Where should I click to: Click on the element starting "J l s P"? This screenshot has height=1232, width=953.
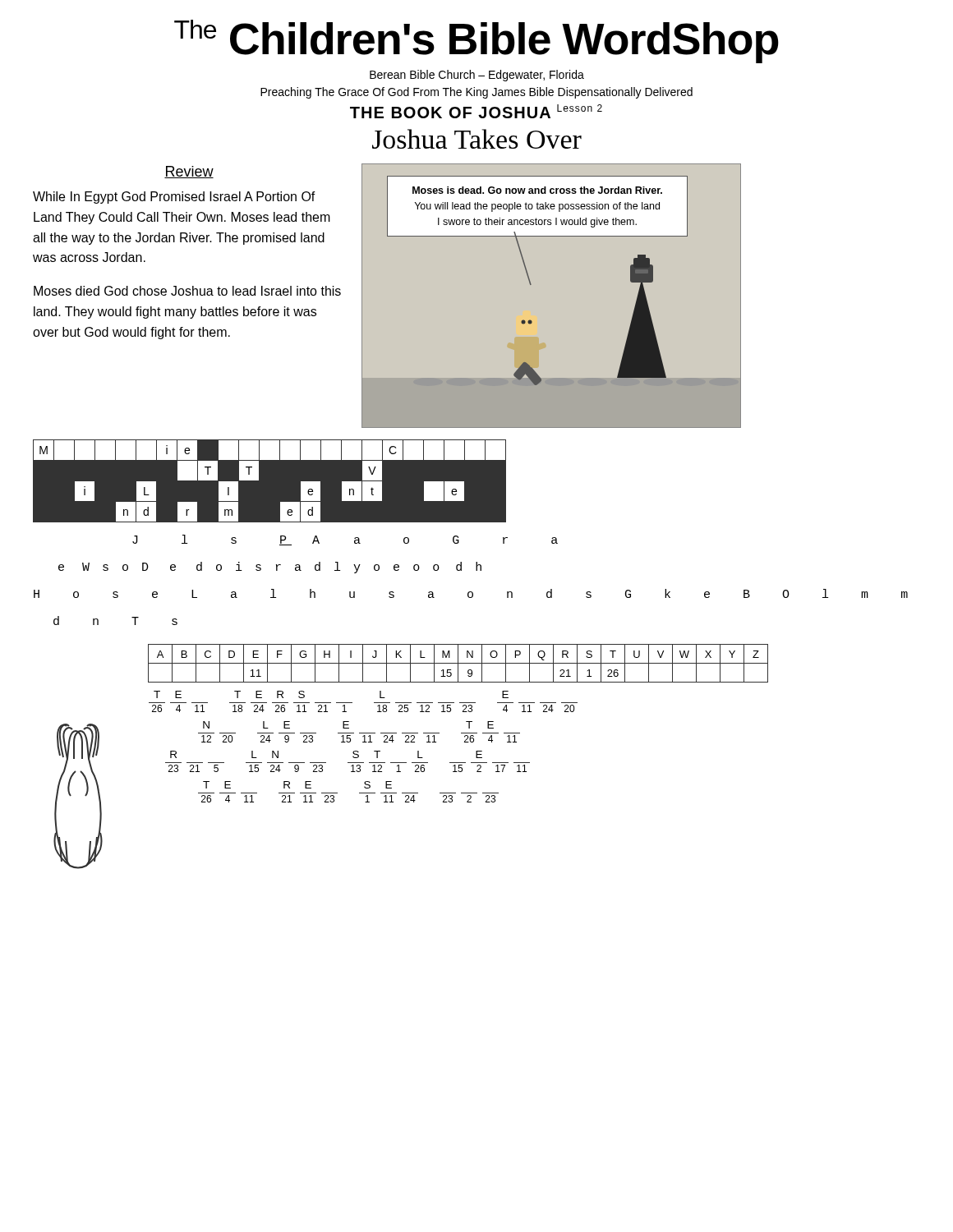(x=476, y=582)
